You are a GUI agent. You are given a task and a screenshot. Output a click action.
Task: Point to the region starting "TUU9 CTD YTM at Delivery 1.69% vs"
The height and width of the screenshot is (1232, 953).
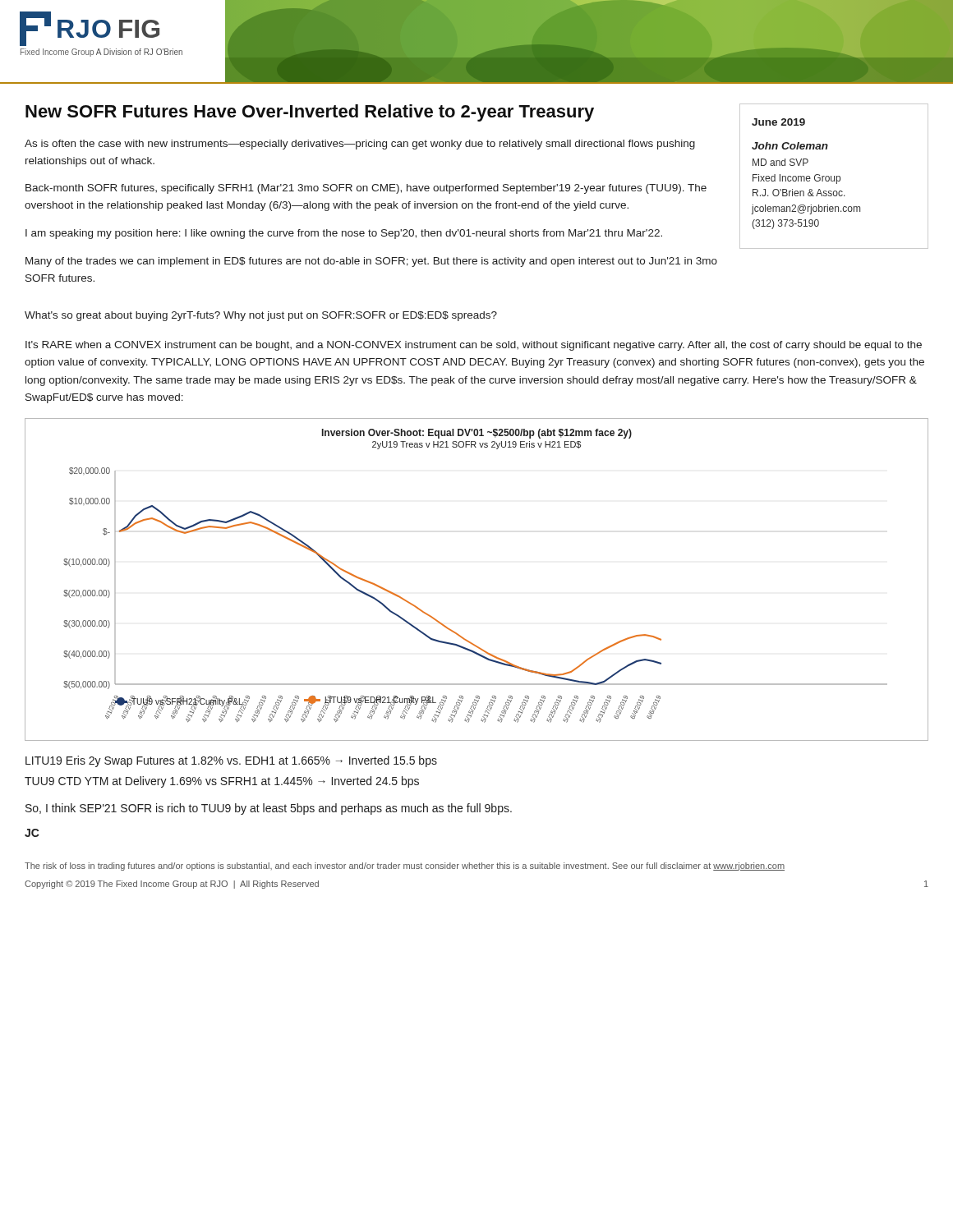click(x=222, y=781)
